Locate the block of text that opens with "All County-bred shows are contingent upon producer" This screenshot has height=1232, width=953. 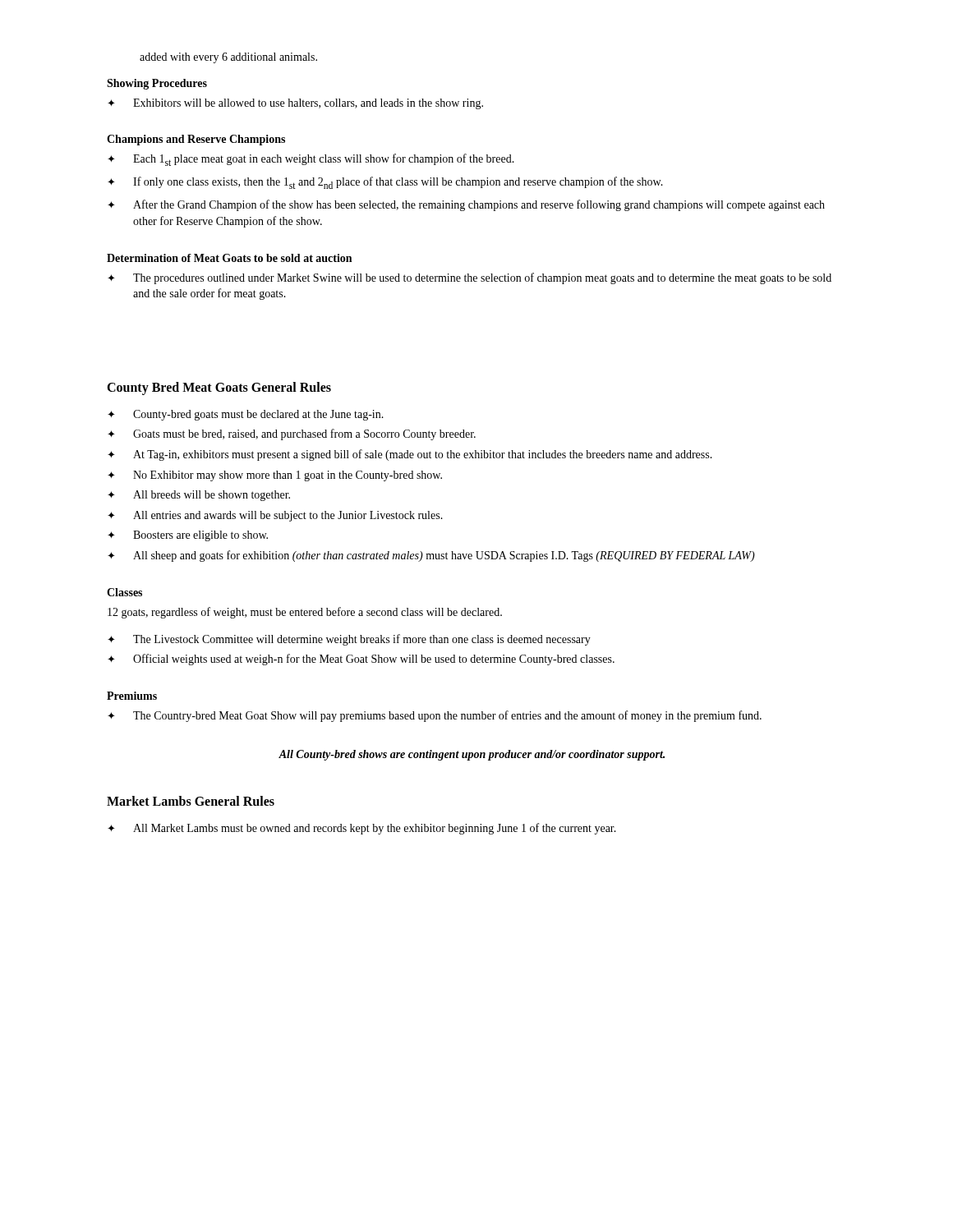coord(472,754)
